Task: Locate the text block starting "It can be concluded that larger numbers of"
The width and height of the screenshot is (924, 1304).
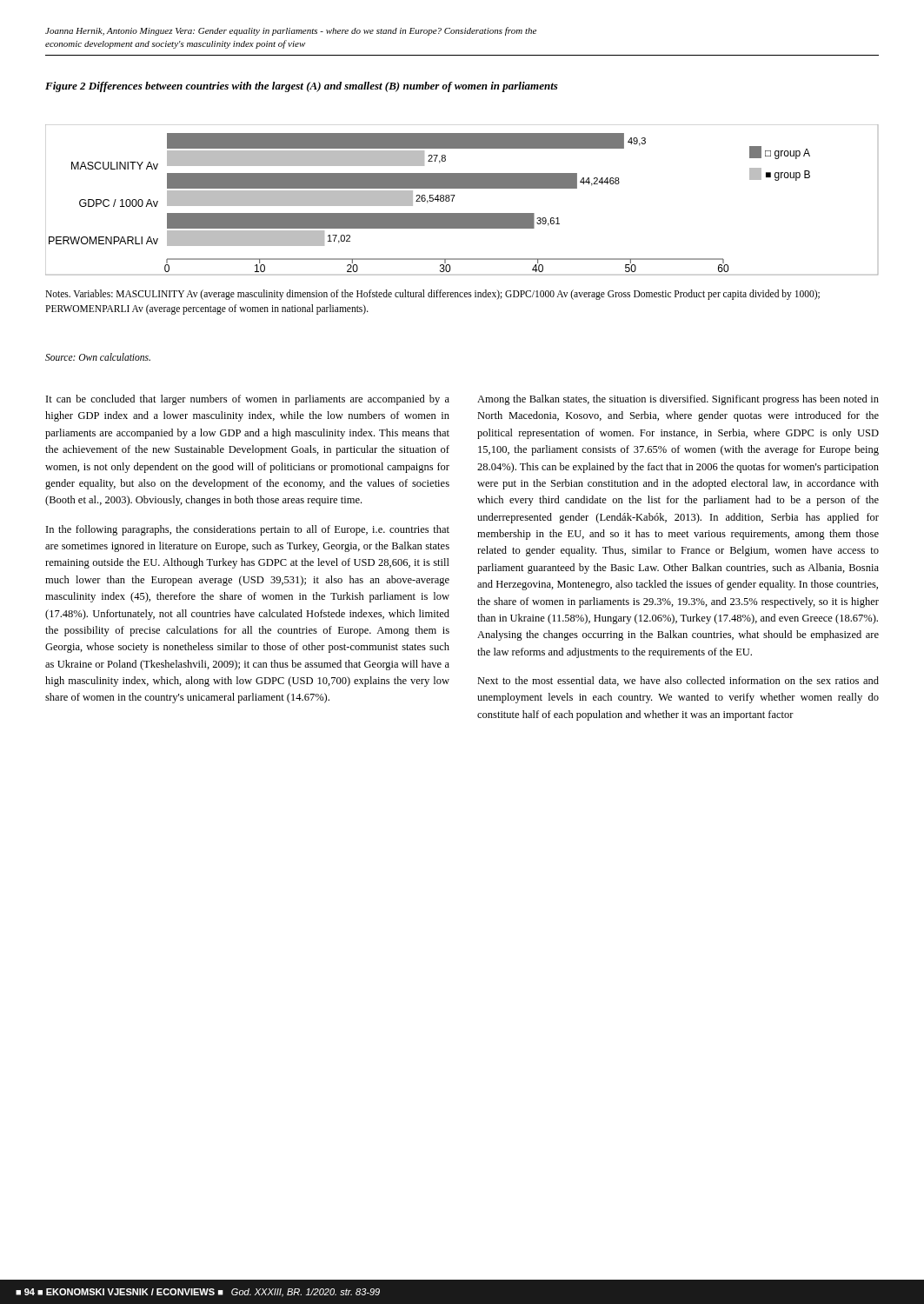Action: [x=247, y=450]
